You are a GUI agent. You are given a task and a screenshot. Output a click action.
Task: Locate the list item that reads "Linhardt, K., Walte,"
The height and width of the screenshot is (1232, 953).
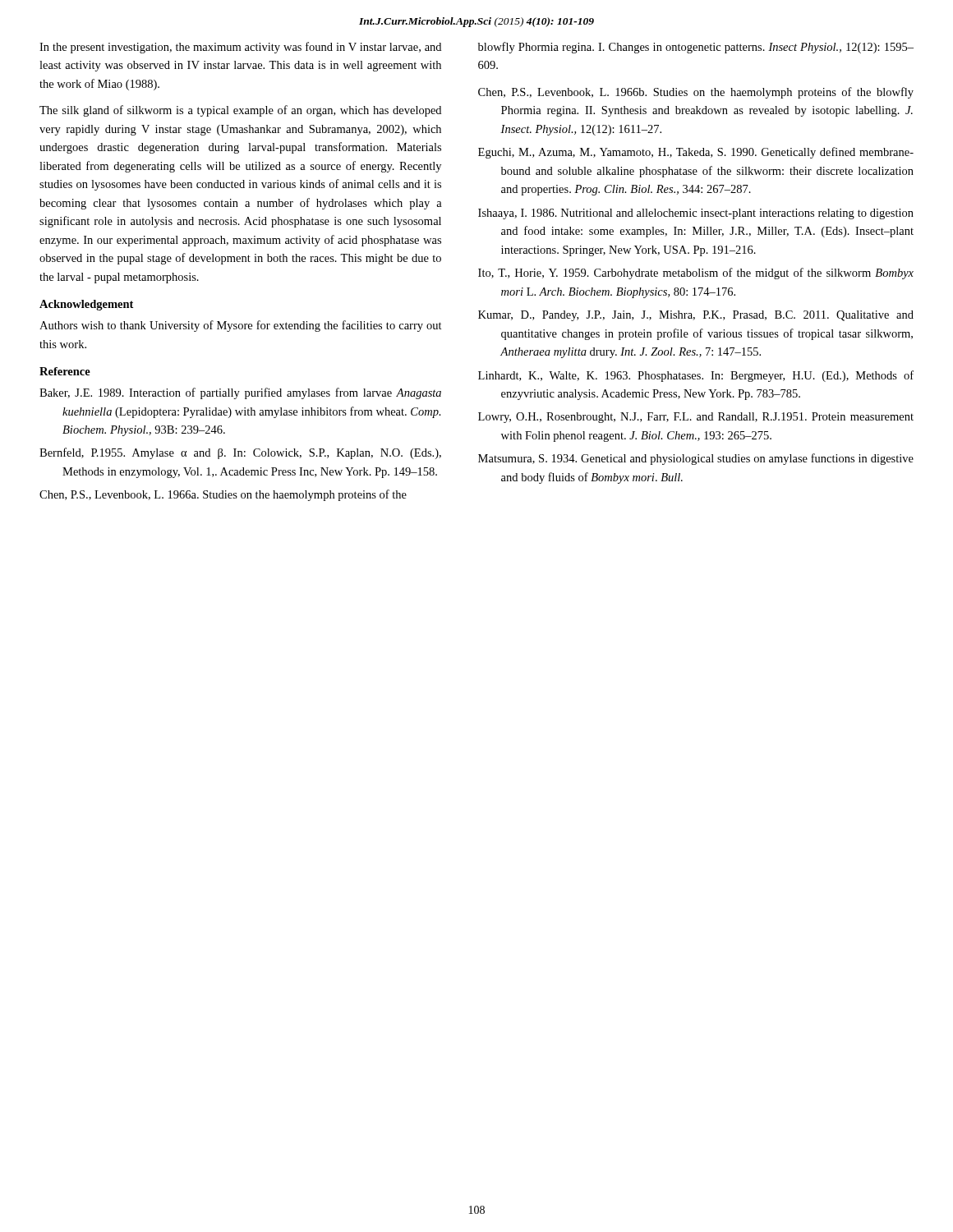point(696,384)
